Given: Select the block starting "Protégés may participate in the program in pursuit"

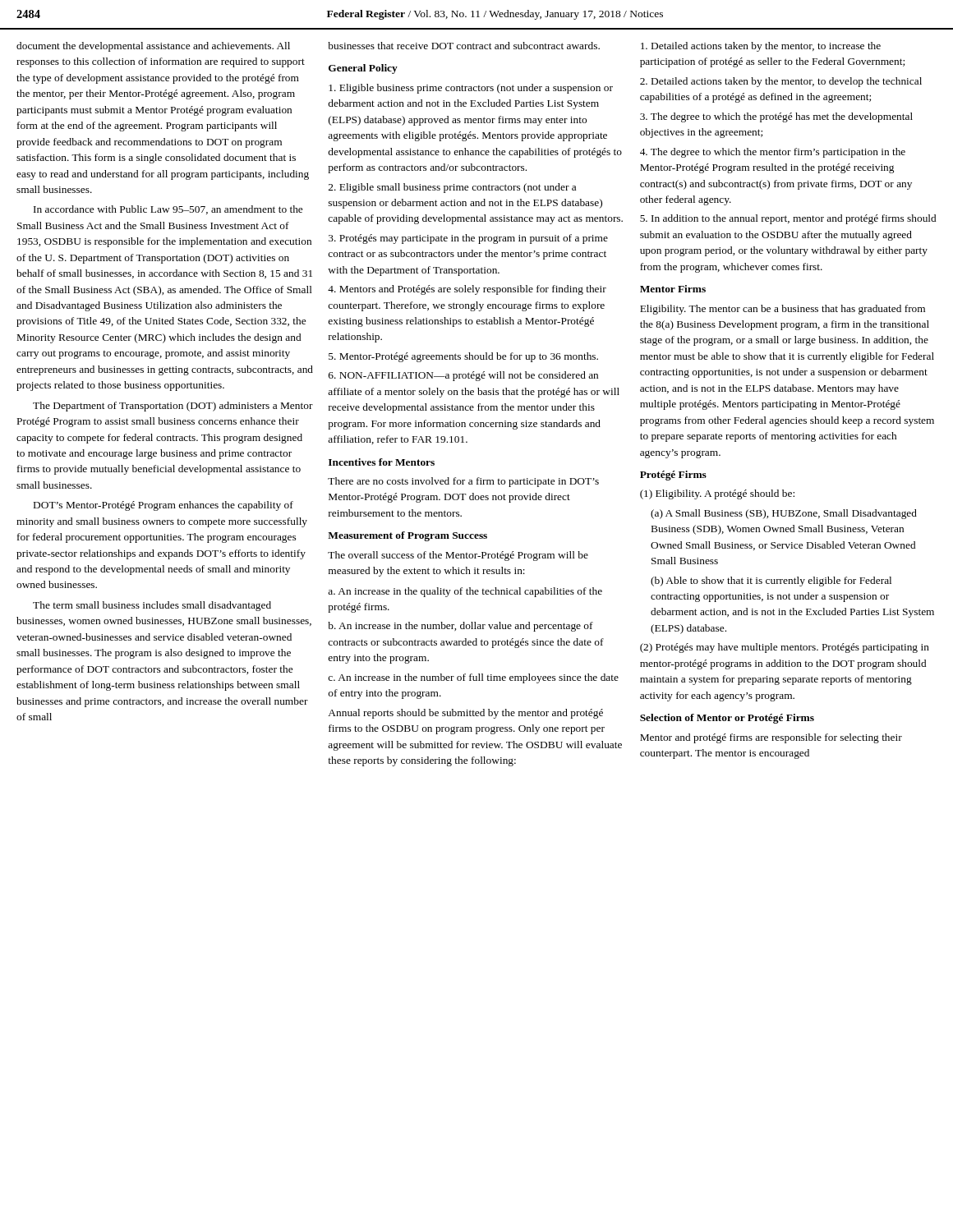Looking at the screenshot, I should [x=476, y=254].
